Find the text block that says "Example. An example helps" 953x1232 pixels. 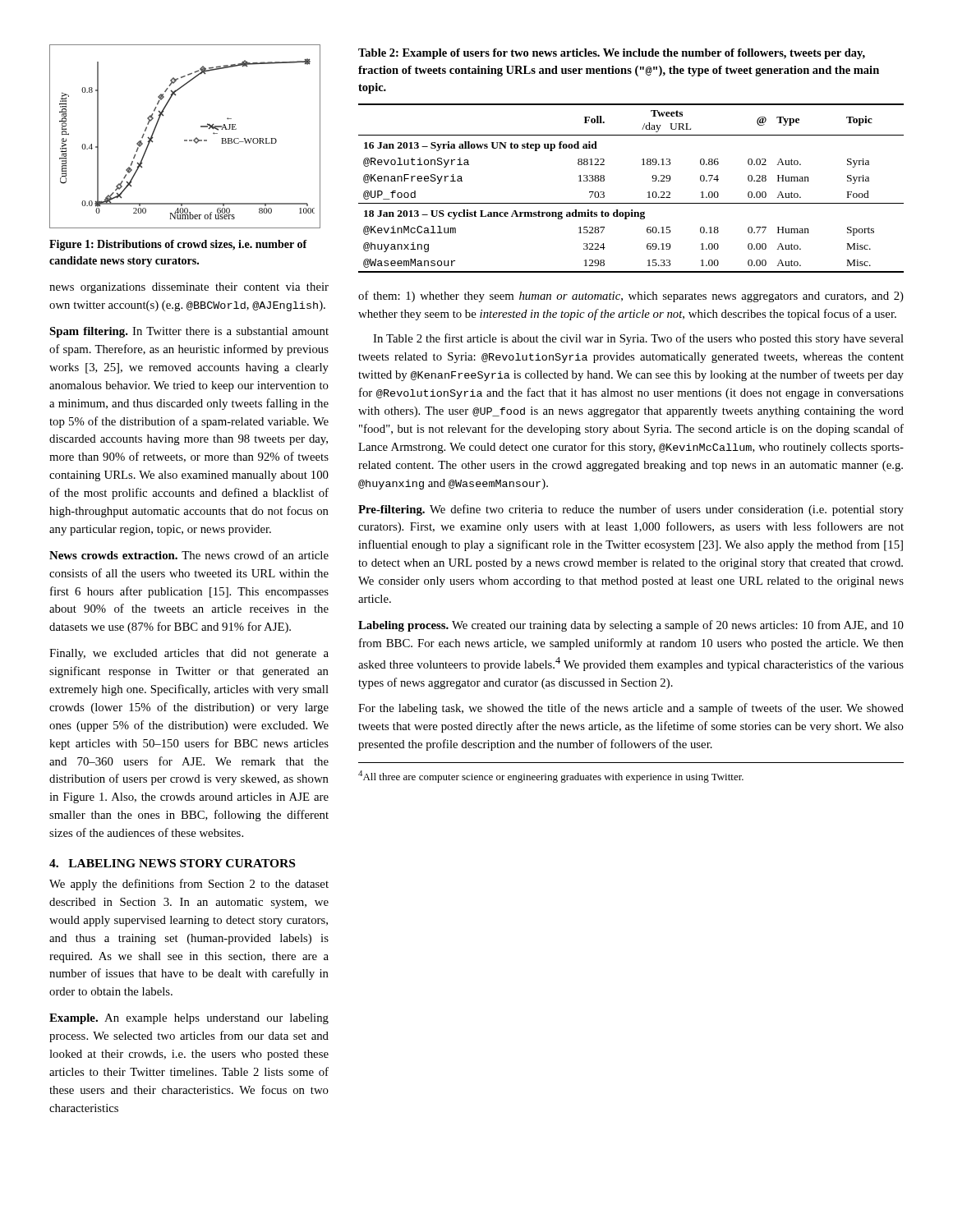click(189, 1064)
